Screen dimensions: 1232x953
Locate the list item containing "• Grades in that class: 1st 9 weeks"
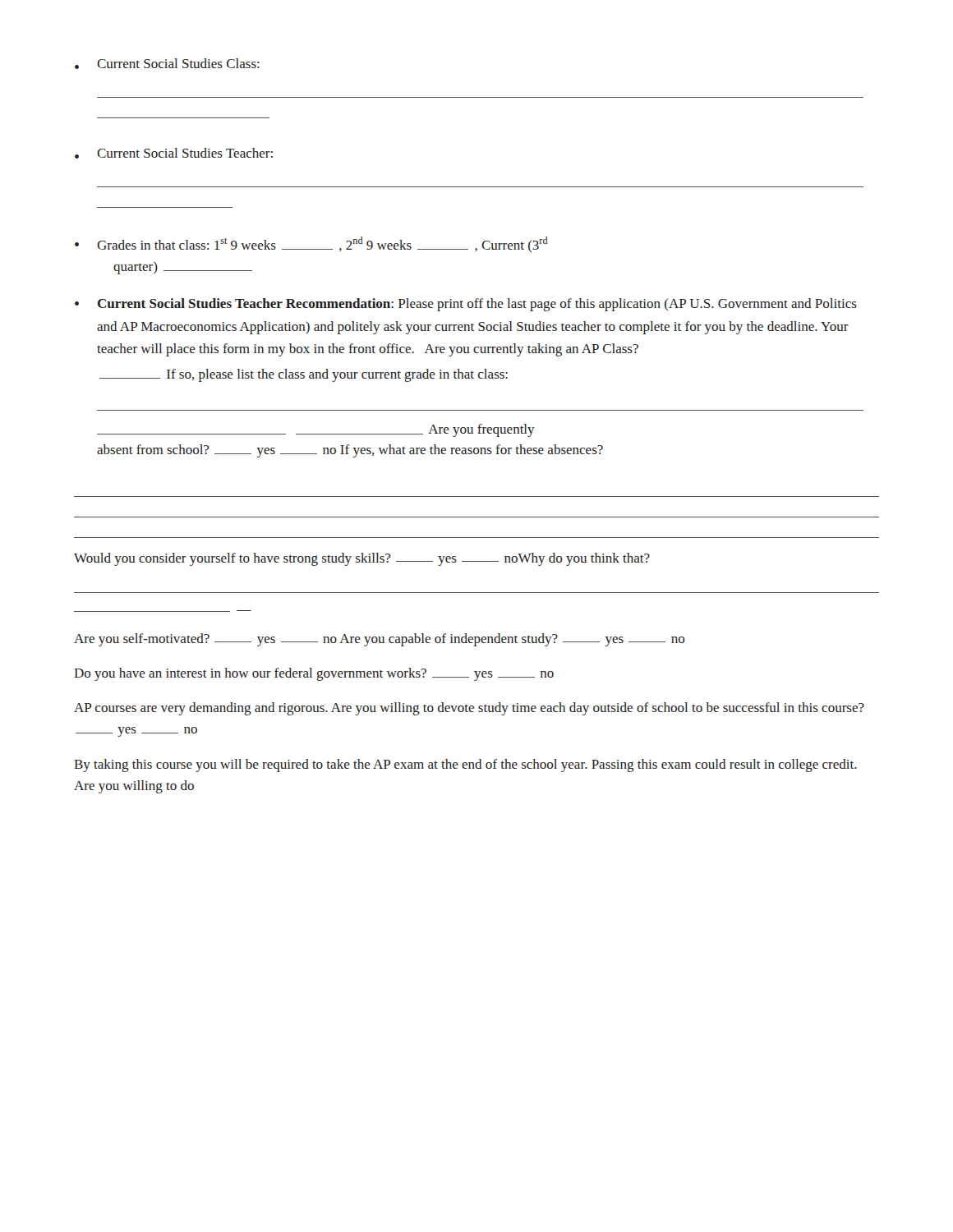(x=476, y=256)
